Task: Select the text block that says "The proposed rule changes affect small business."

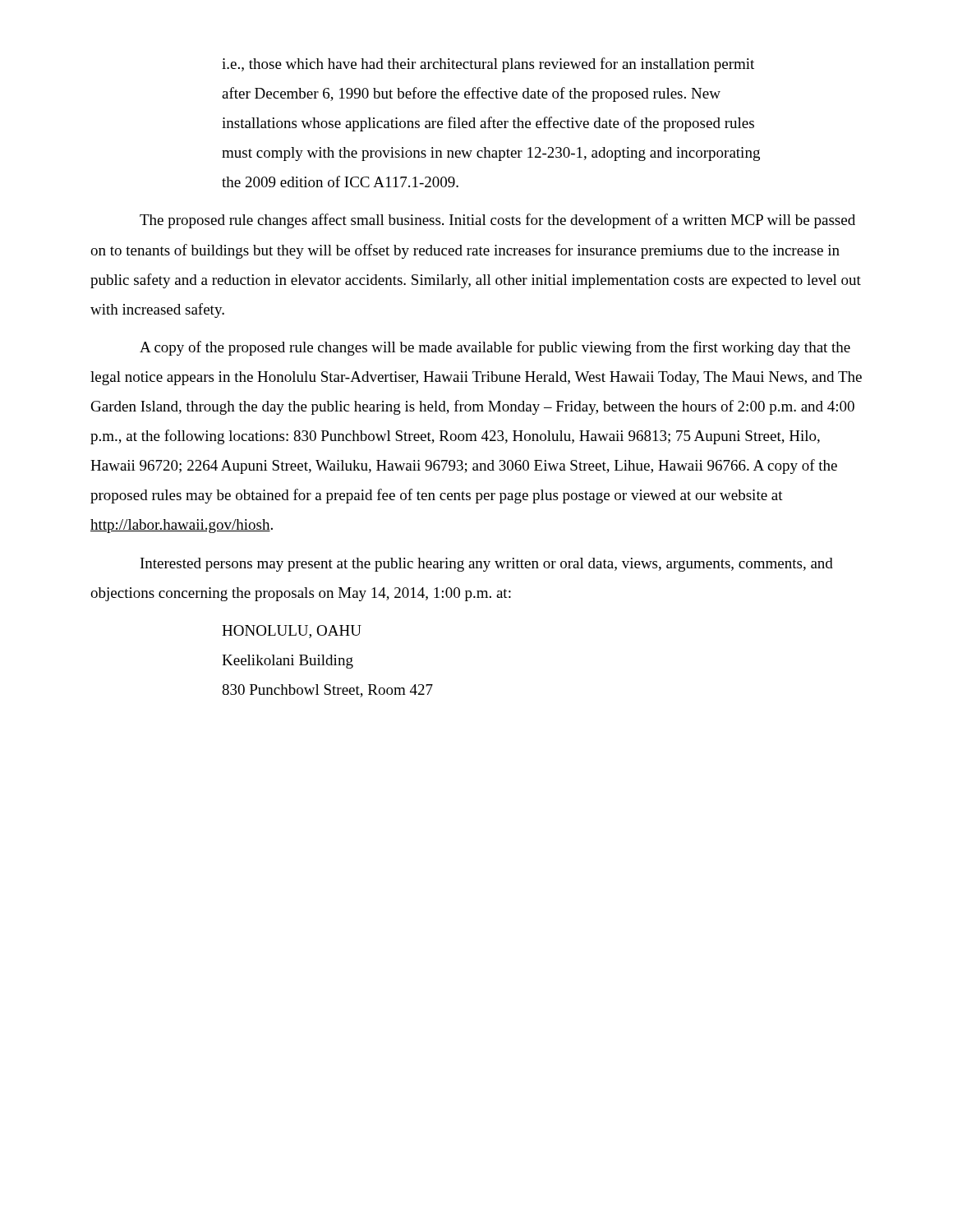Action: pos(476,265)
